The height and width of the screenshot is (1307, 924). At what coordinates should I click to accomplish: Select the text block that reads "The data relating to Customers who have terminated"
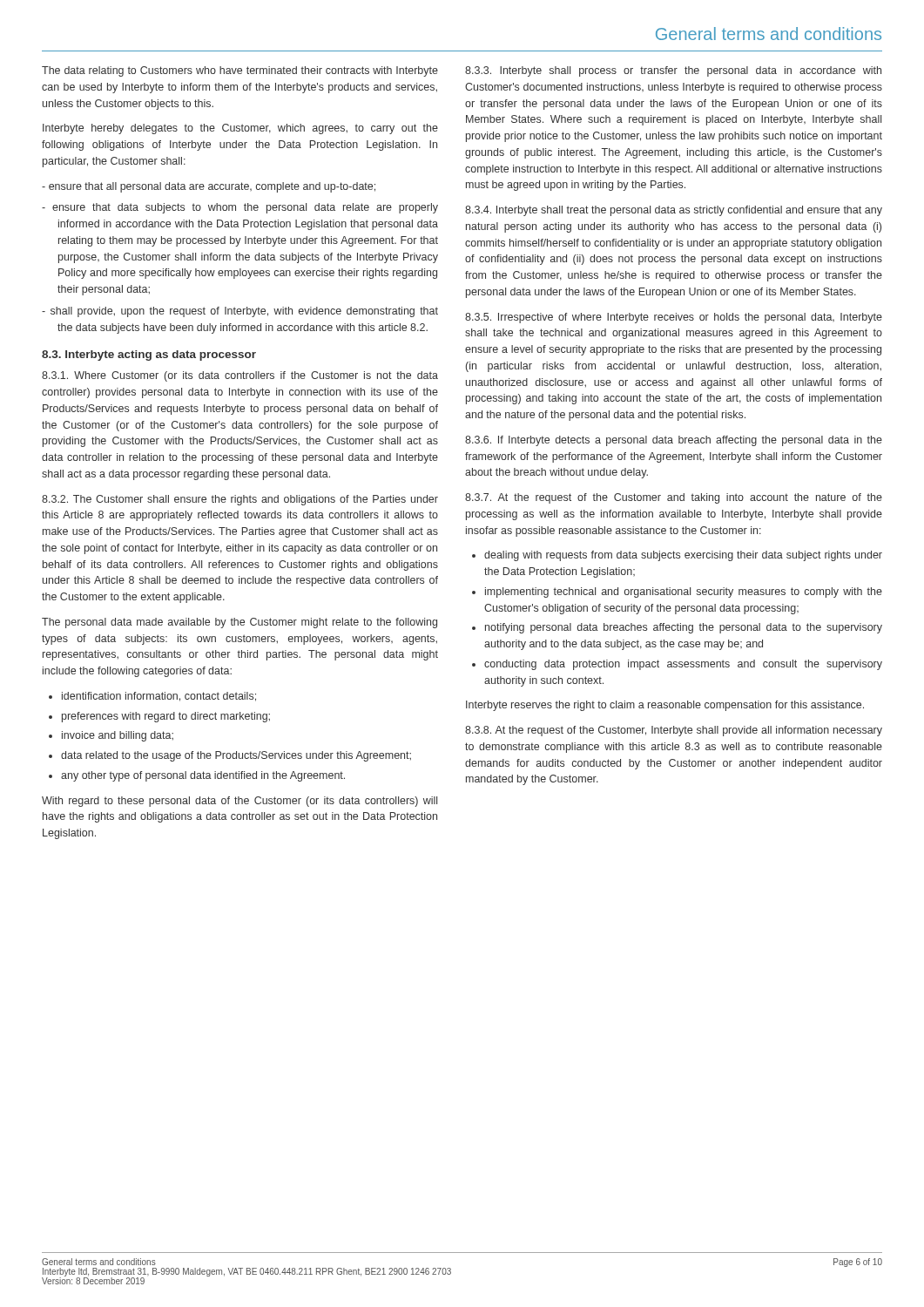pos(240,87)
